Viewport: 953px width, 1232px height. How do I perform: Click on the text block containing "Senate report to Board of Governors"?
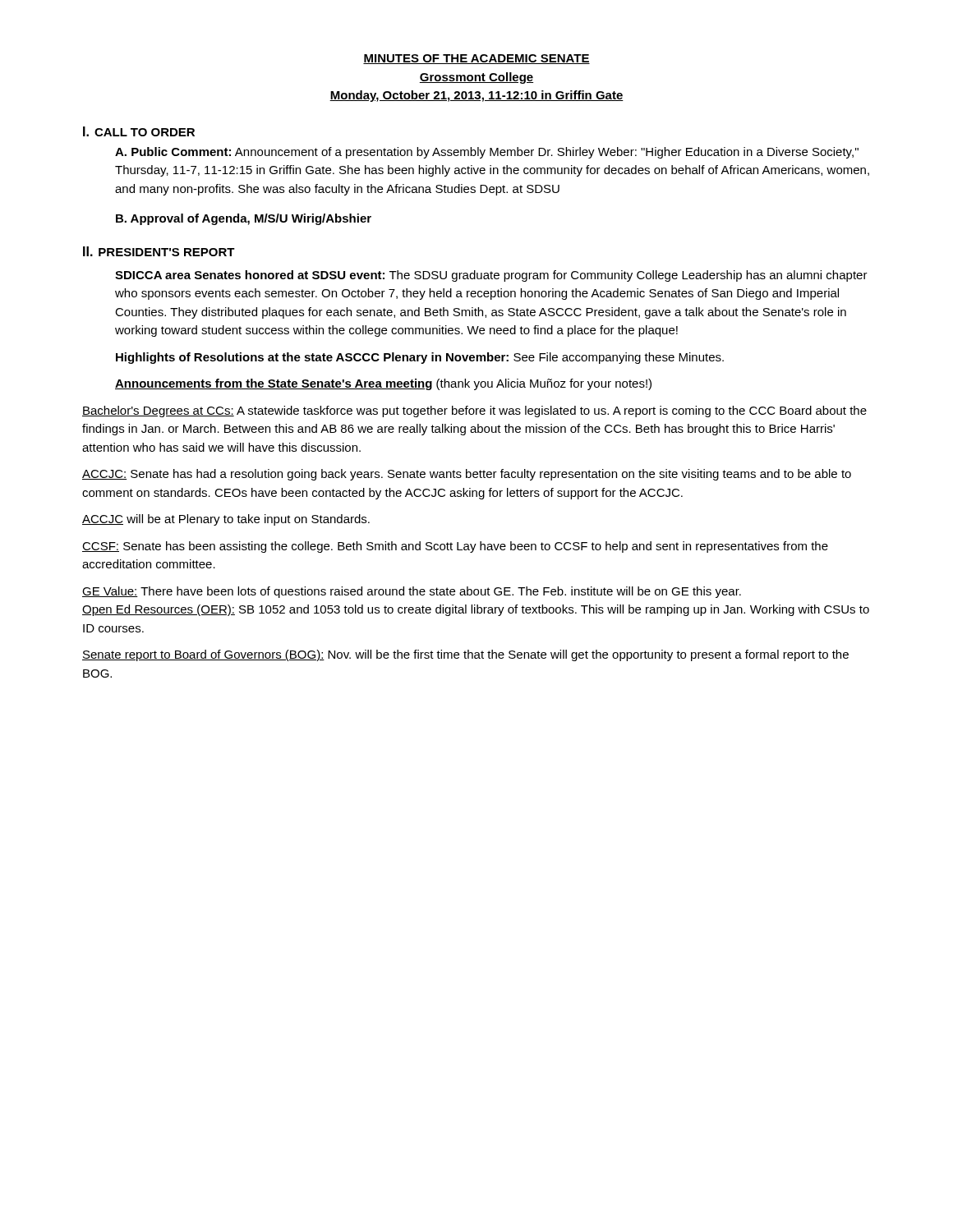(466, 663)
